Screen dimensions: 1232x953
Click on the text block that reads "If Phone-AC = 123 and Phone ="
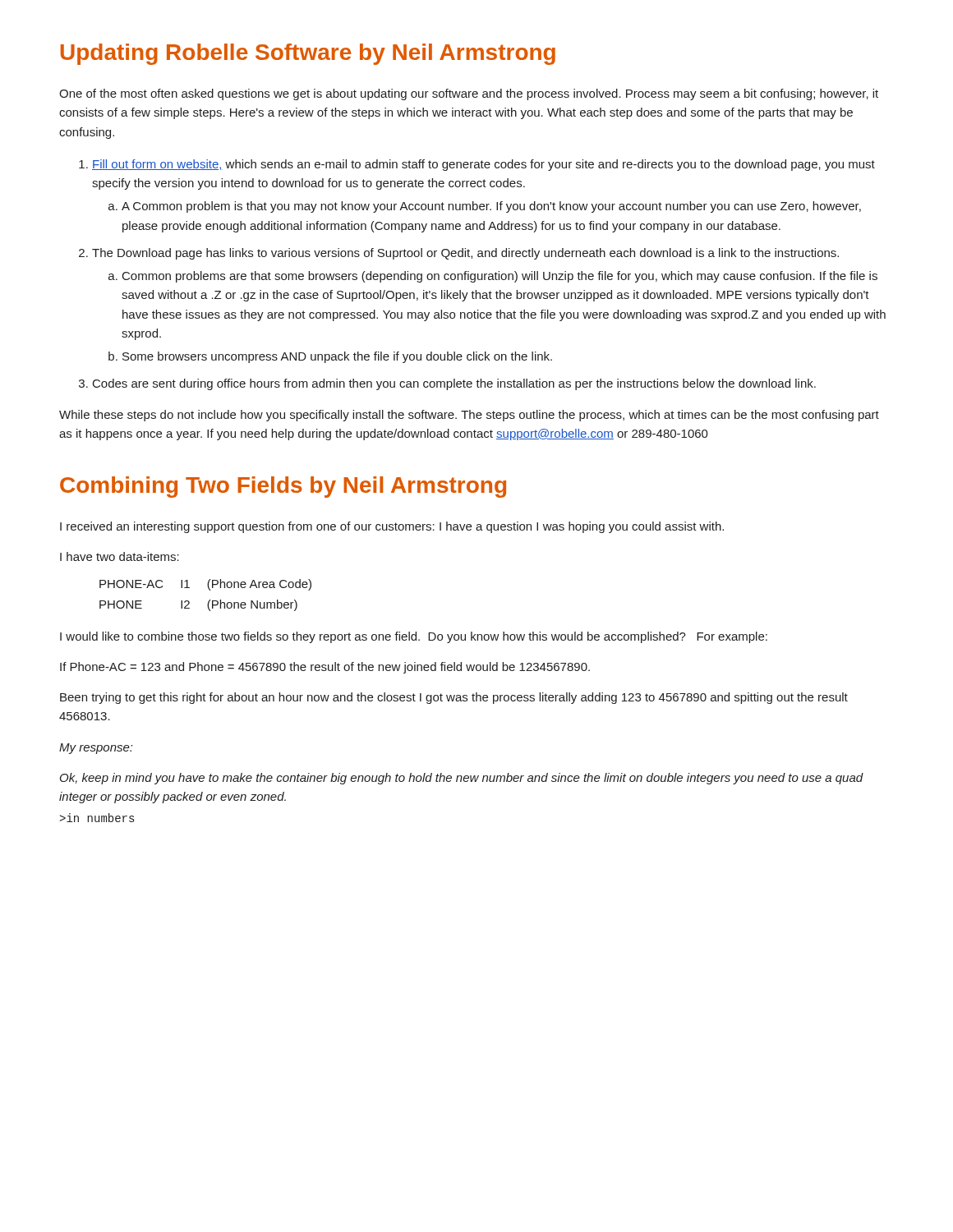point(476,666)
